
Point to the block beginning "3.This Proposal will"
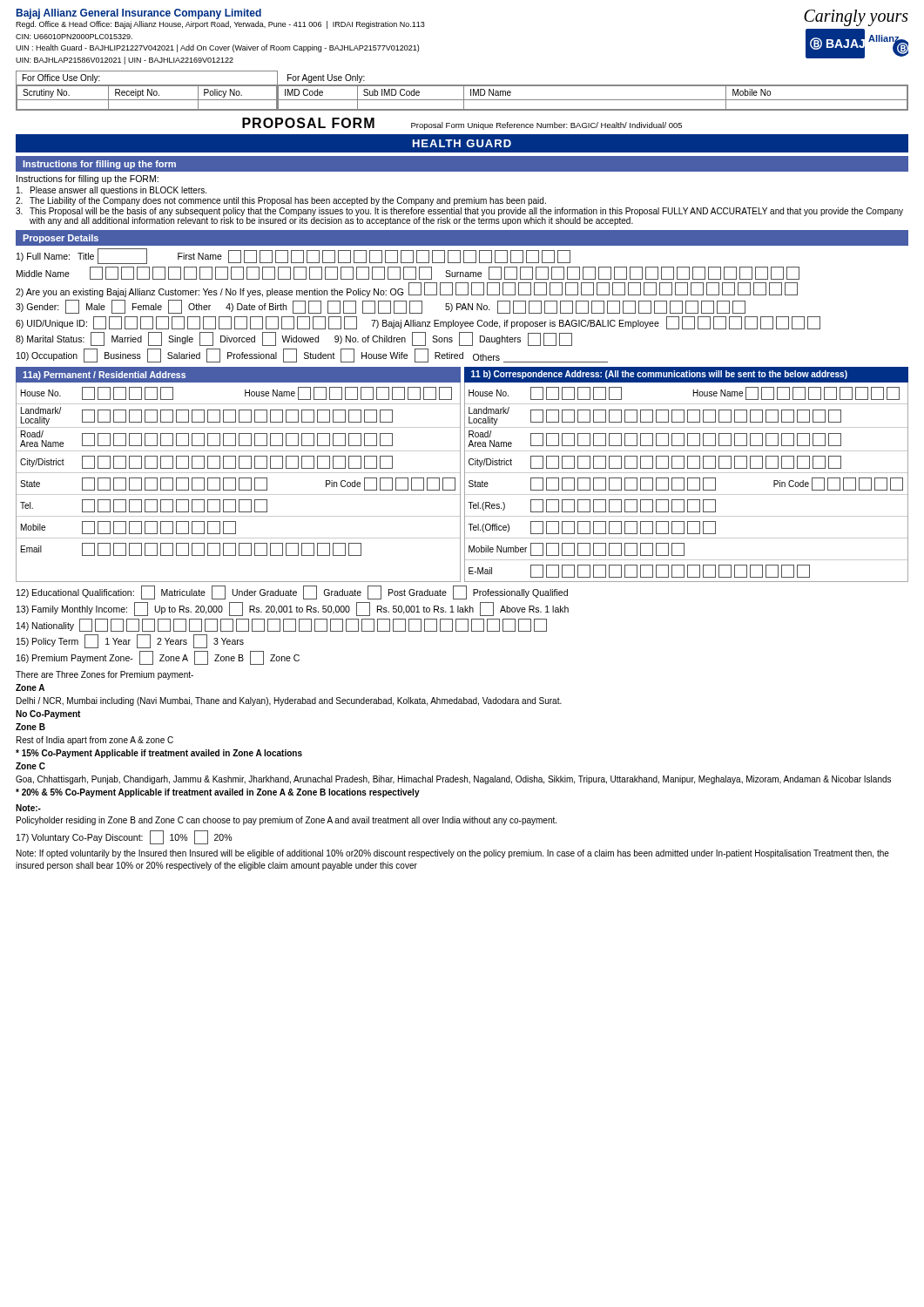(462, 216)
